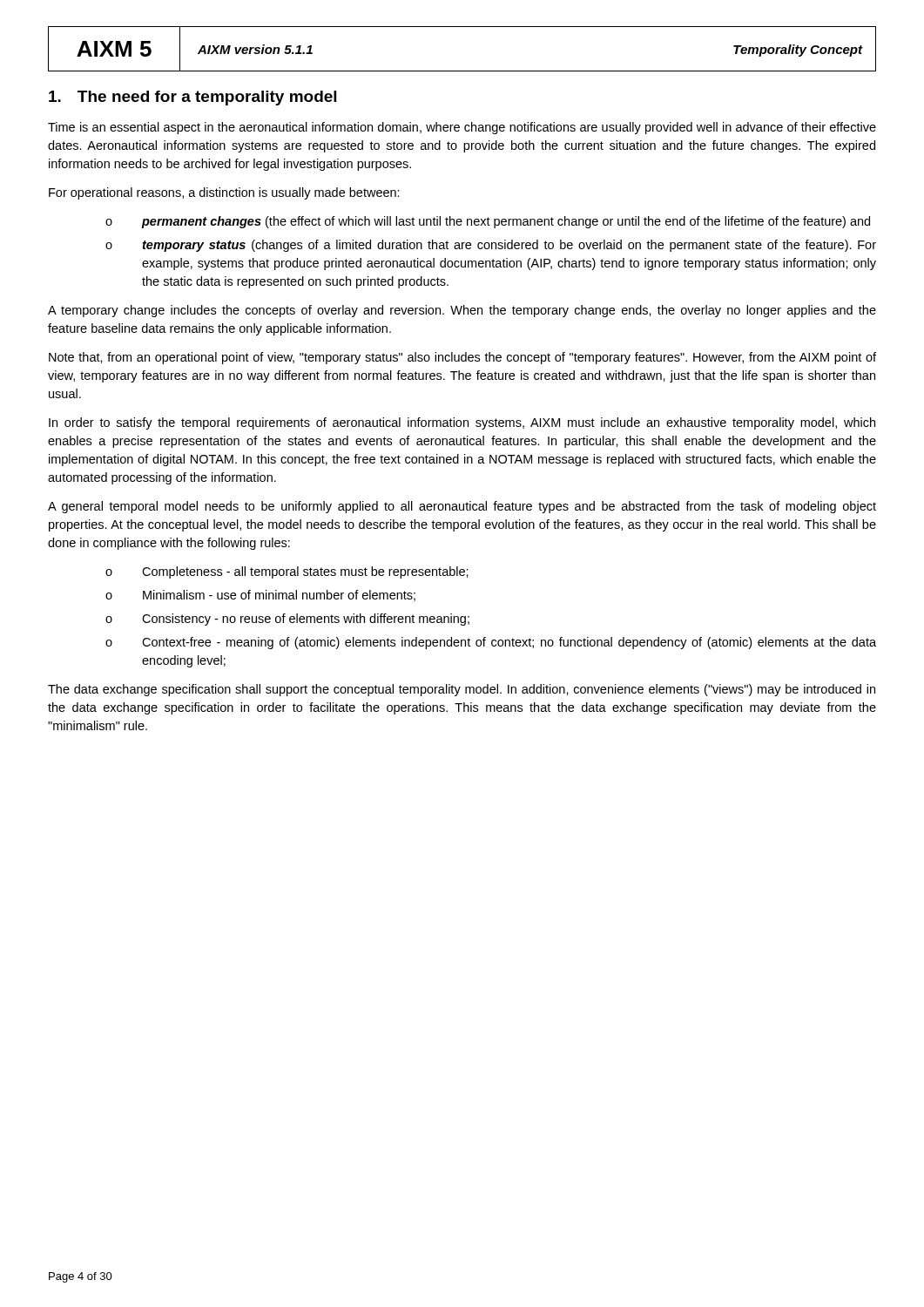Locate the section header that reads "1. The need for a temporality"

(193, 97)
